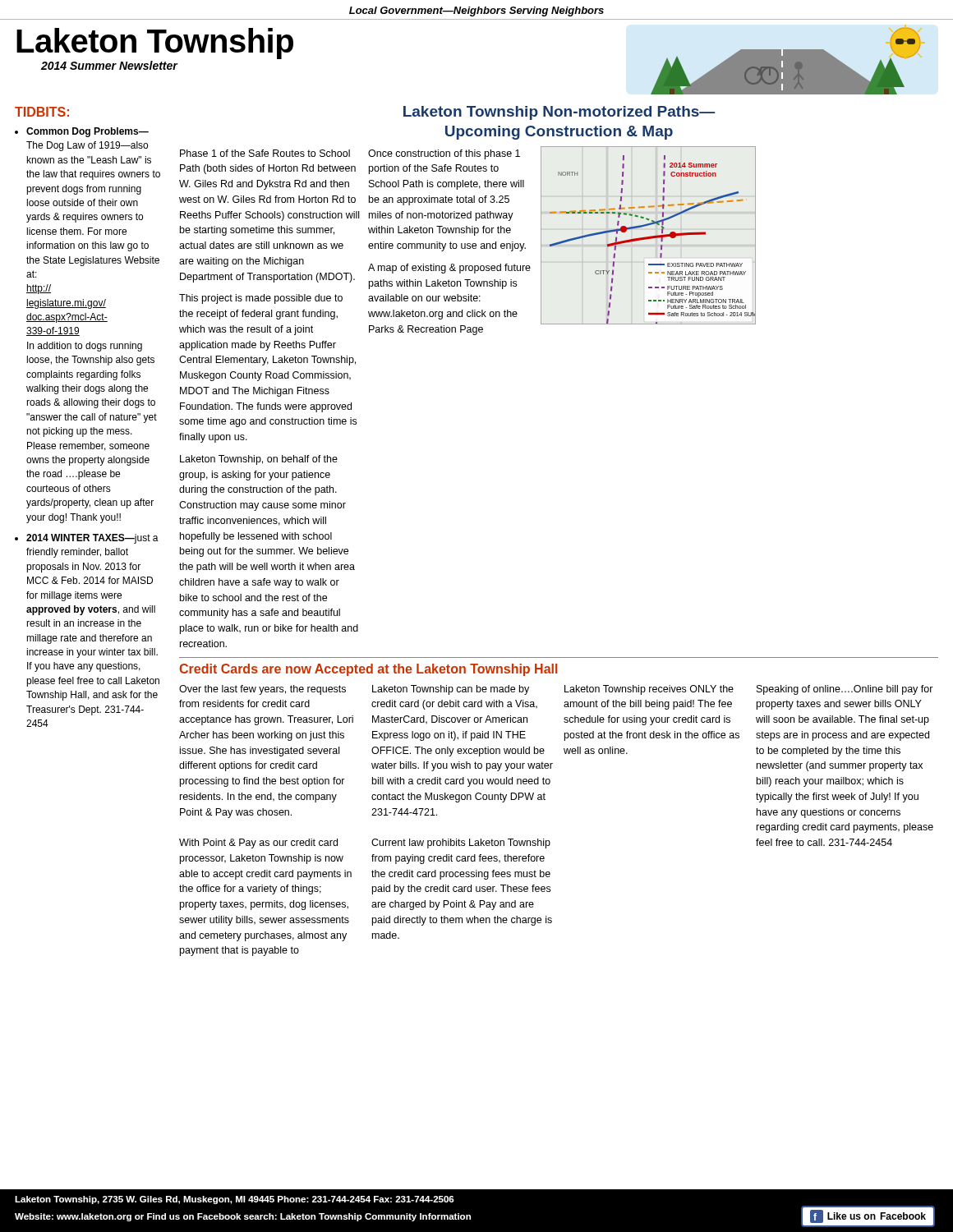Locate the text block starting "Common Dog Problems—The Dog Law"

coord(93,324)
